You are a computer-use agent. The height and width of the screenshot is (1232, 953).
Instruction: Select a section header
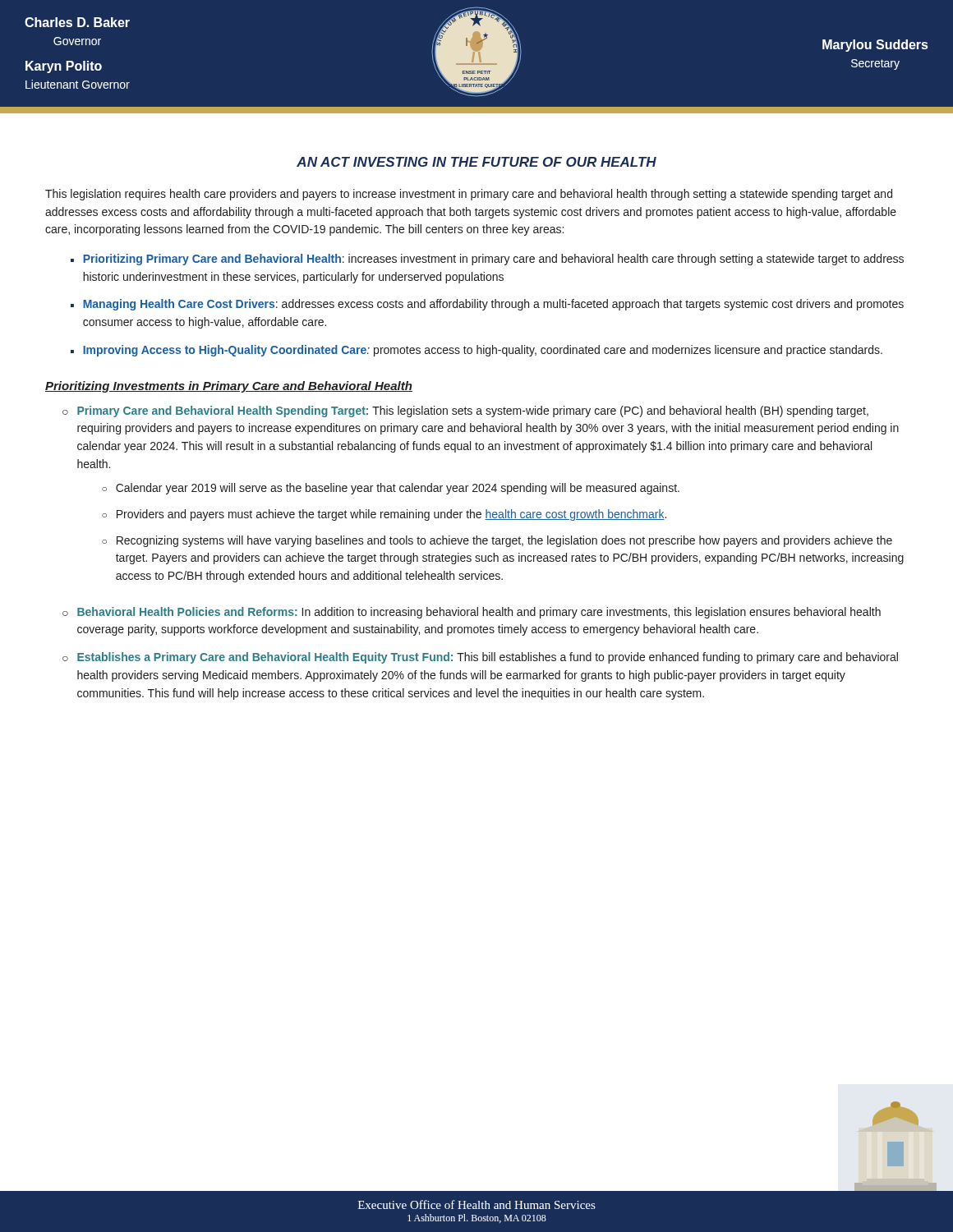(229, 385)
